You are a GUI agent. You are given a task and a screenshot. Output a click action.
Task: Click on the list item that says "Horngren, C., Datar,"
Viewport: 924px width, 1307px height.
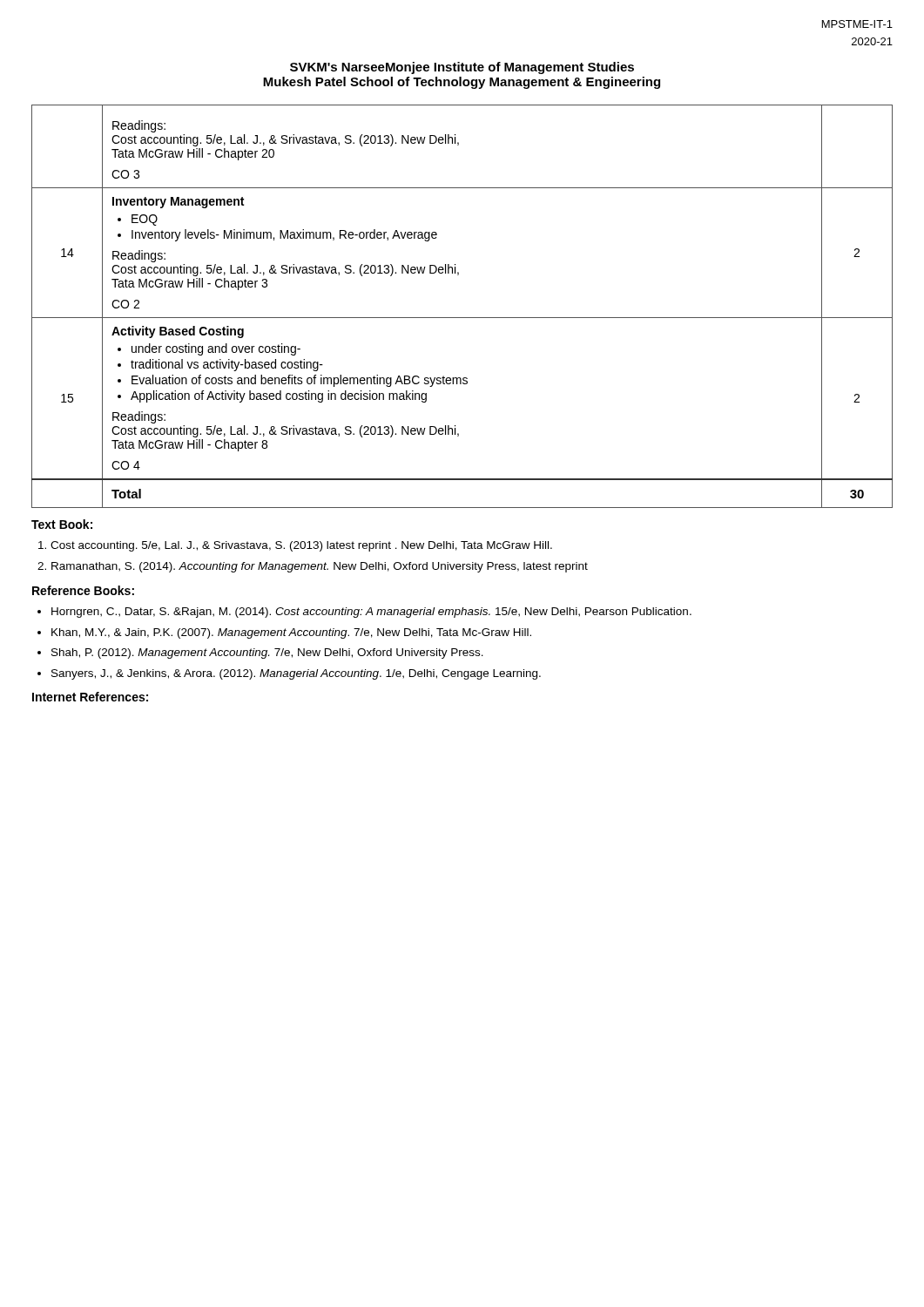371,611
